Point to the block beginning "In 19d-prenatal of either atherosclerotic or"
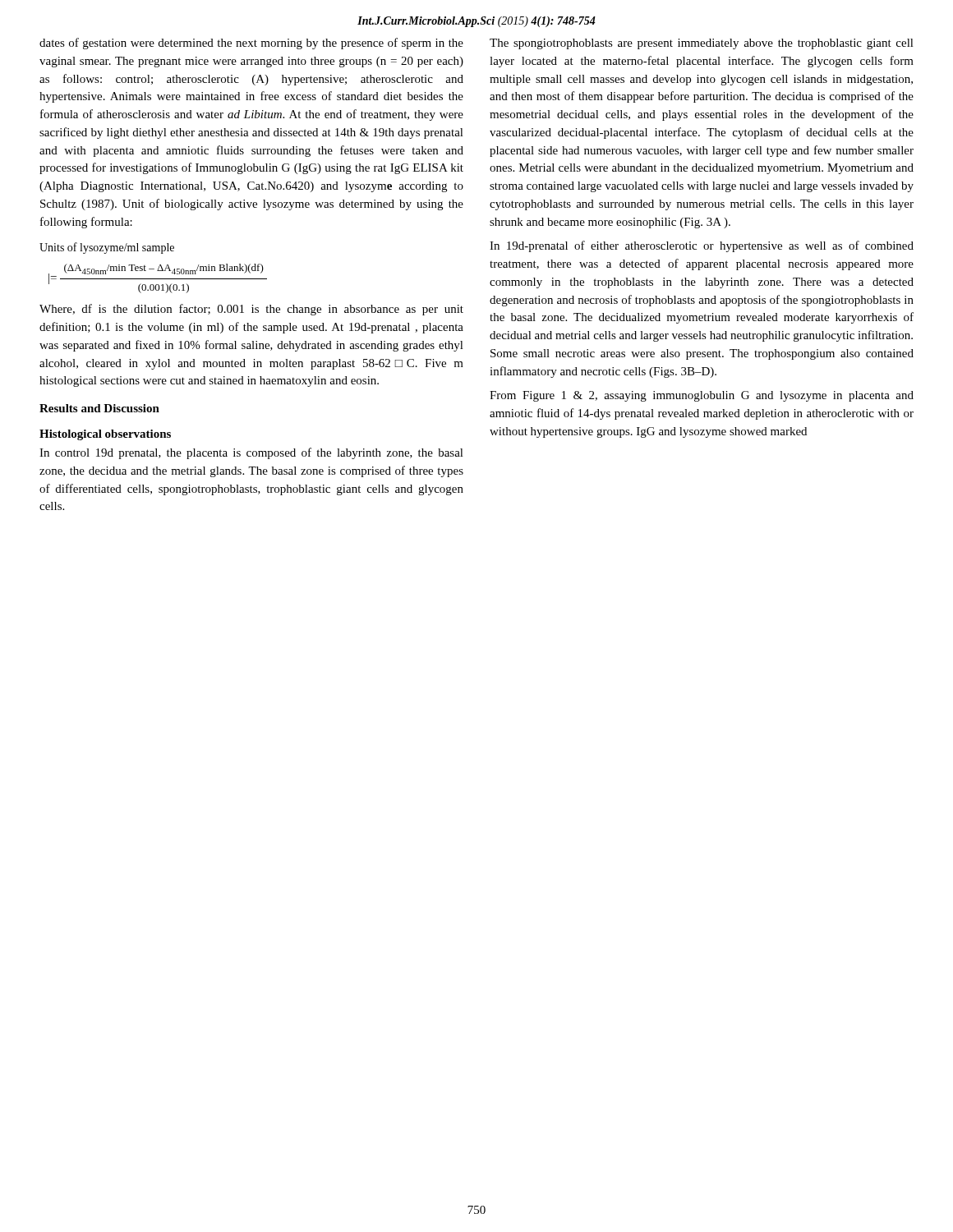The image size is (953, 1232). click(702, 309)
